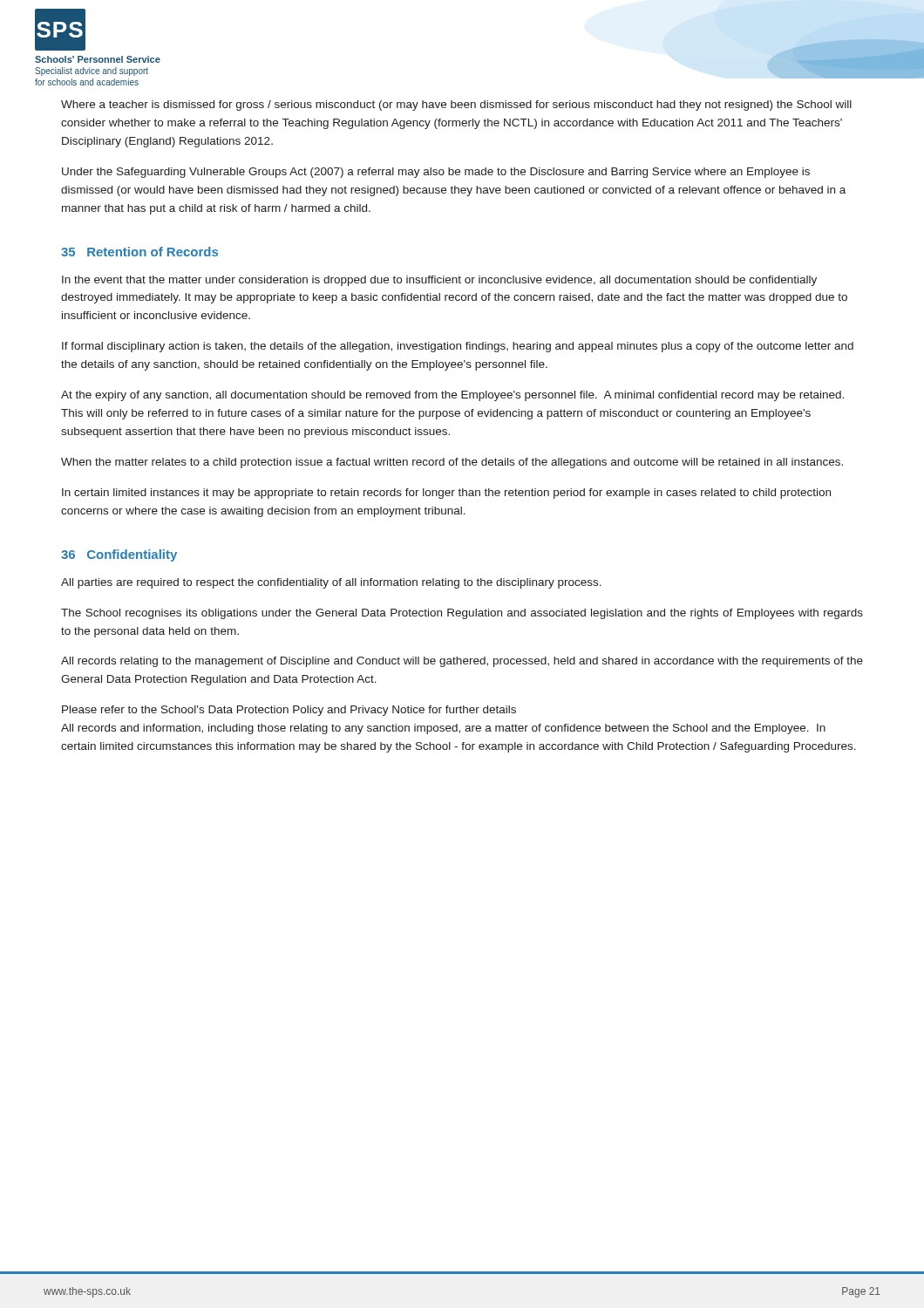Select the text block containing "Please refer to the School's Data"
Screen dimensions: 1308x924
(459, 728)
